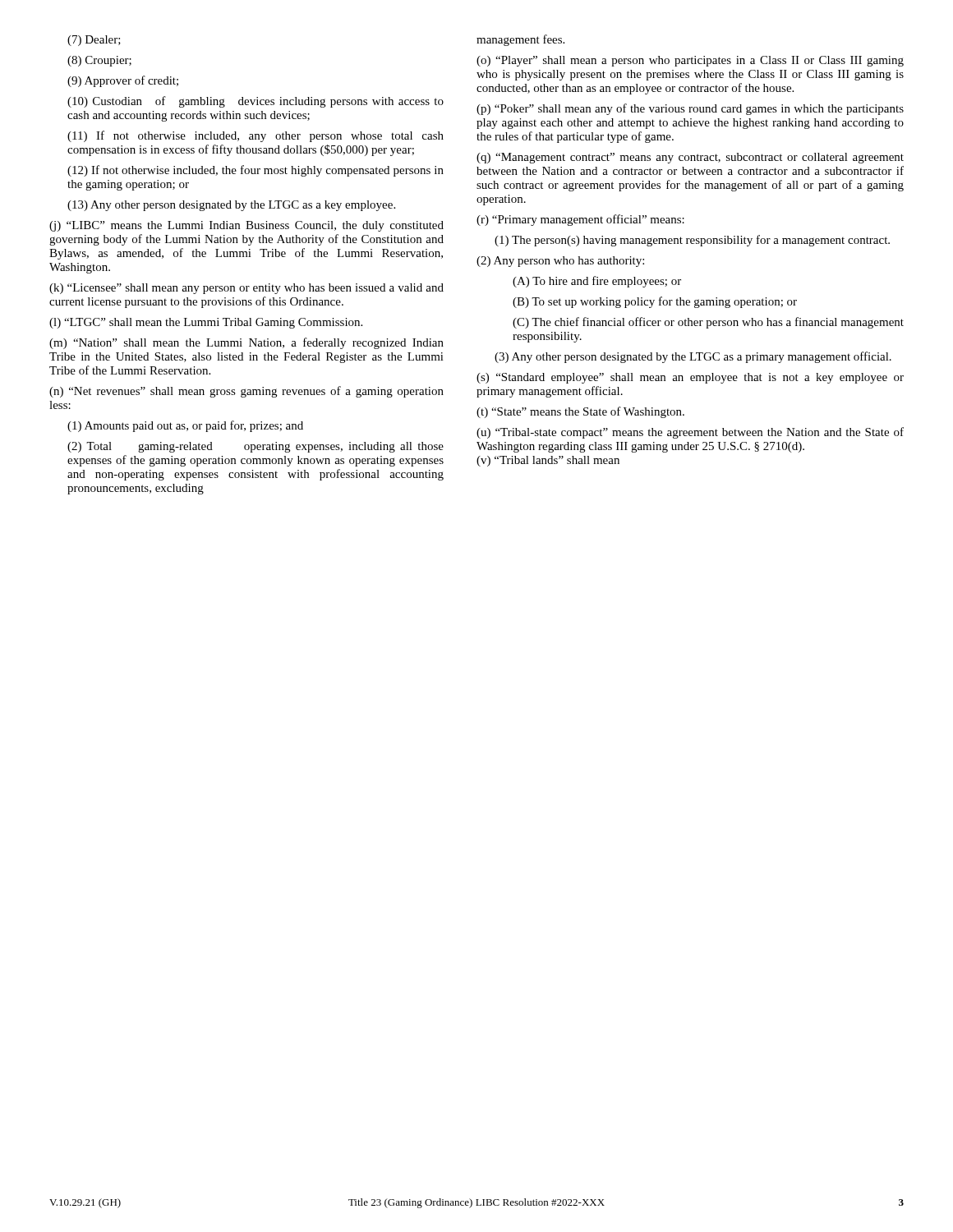This screenshot has height=1232, width=953.
Task: Find "management fees." on this page
Action: point(520,40)
